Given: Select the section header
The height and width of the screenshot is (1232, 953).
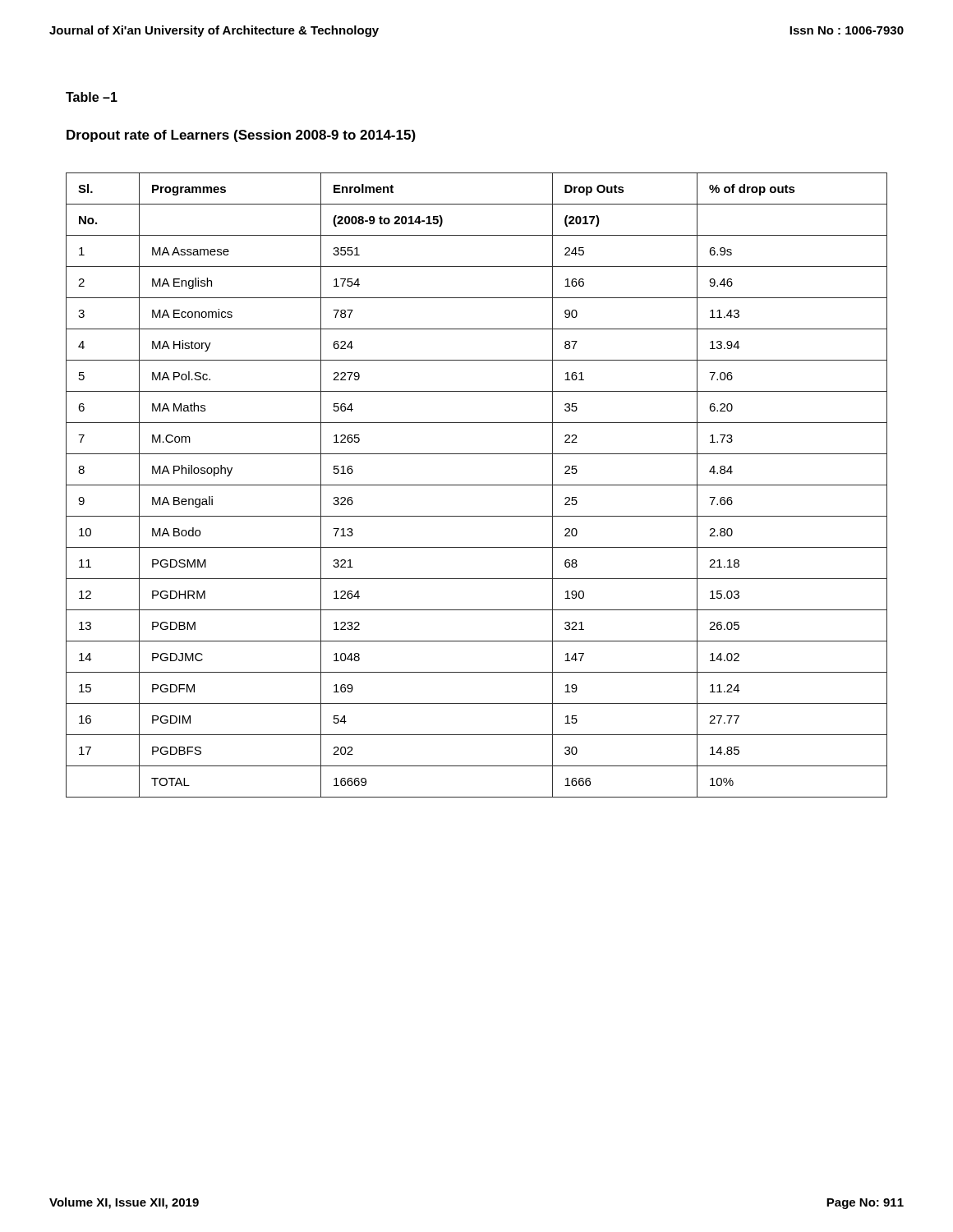Looking at the screenshot, I should [x=241, y=135].
